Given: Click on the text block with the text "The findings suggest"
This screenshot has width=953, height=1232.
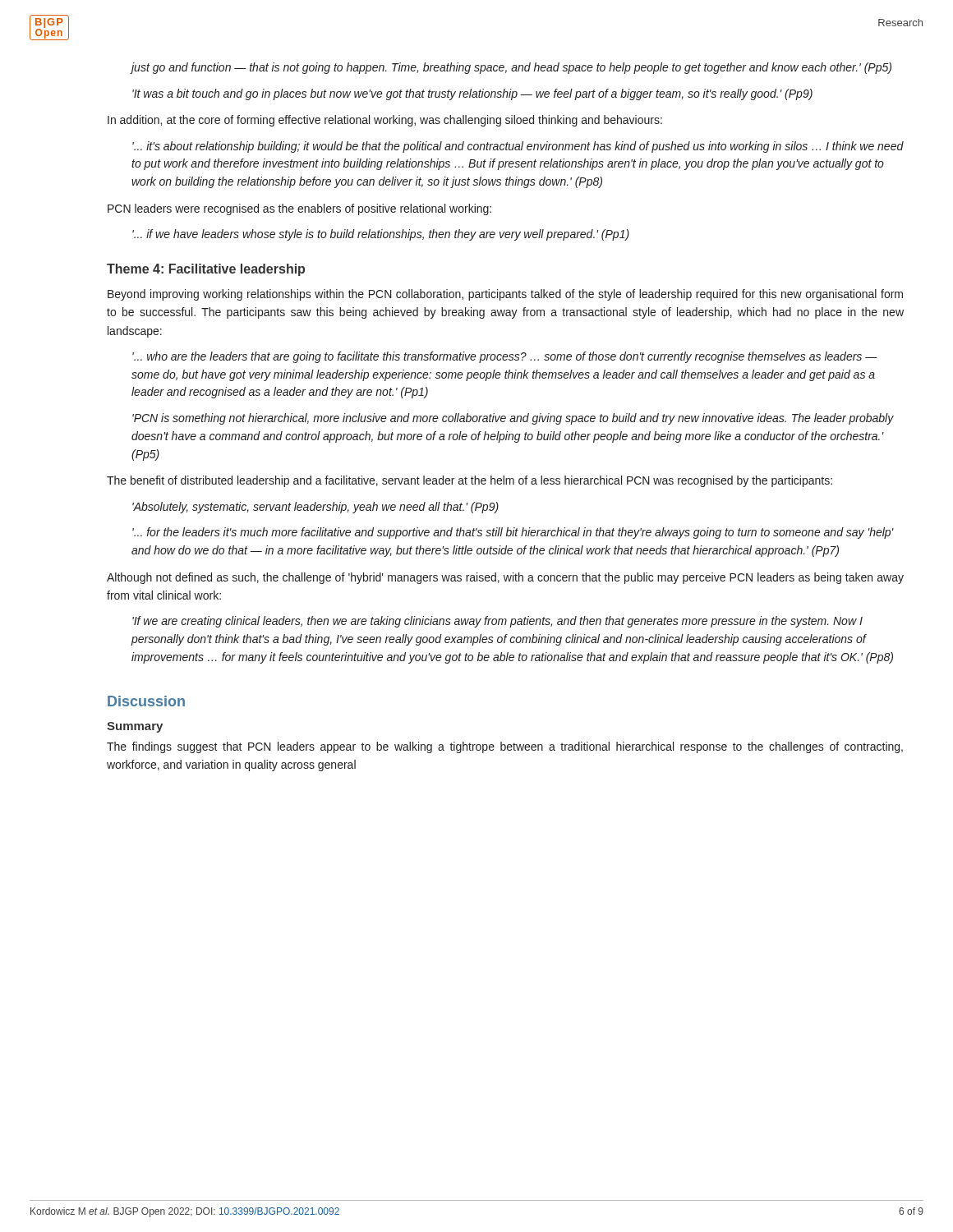Looking at the screenshot, I should pos(505,755).
